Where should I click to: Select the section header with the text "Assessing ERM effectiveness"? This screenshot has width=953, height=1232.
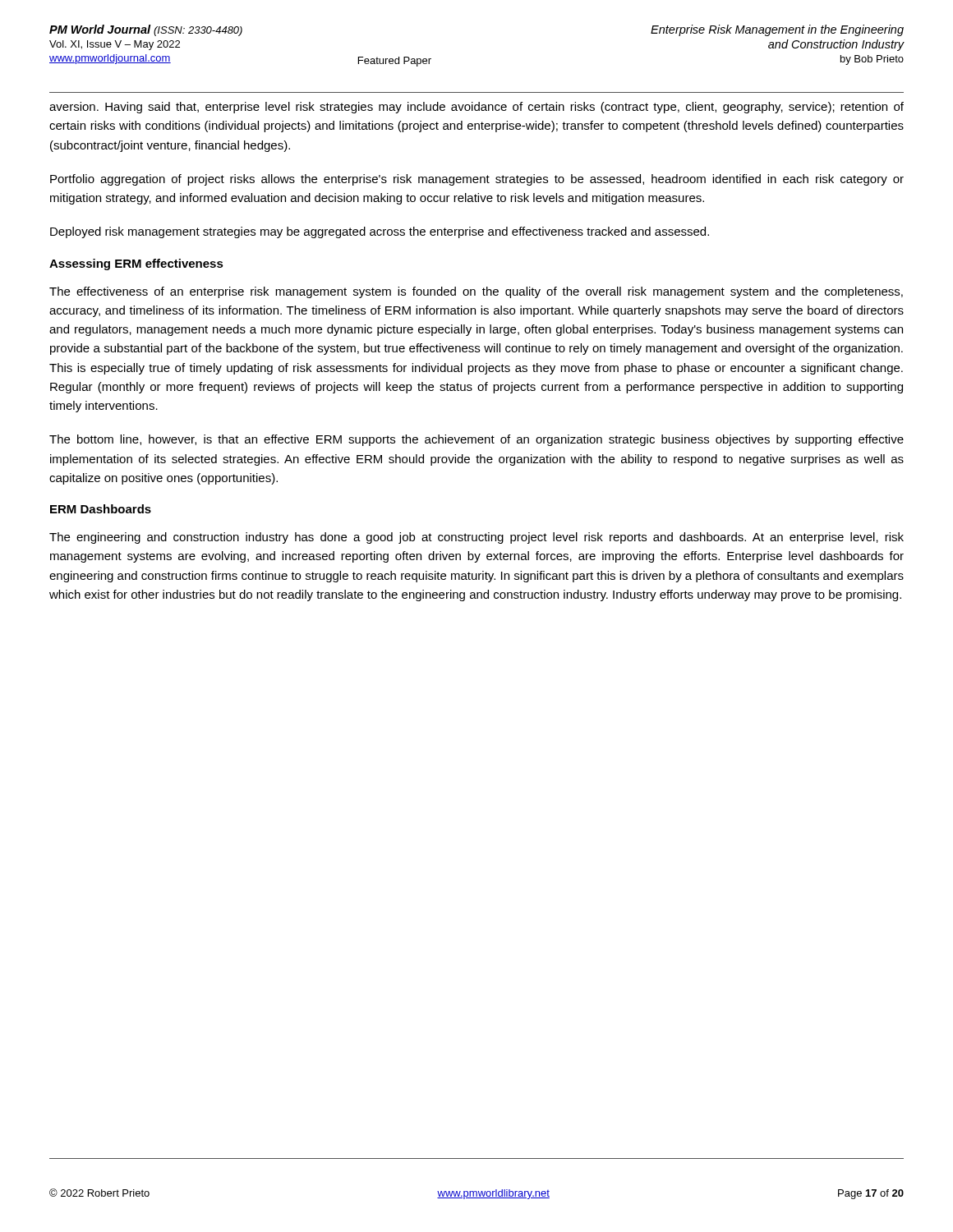(x=136, y=263)
